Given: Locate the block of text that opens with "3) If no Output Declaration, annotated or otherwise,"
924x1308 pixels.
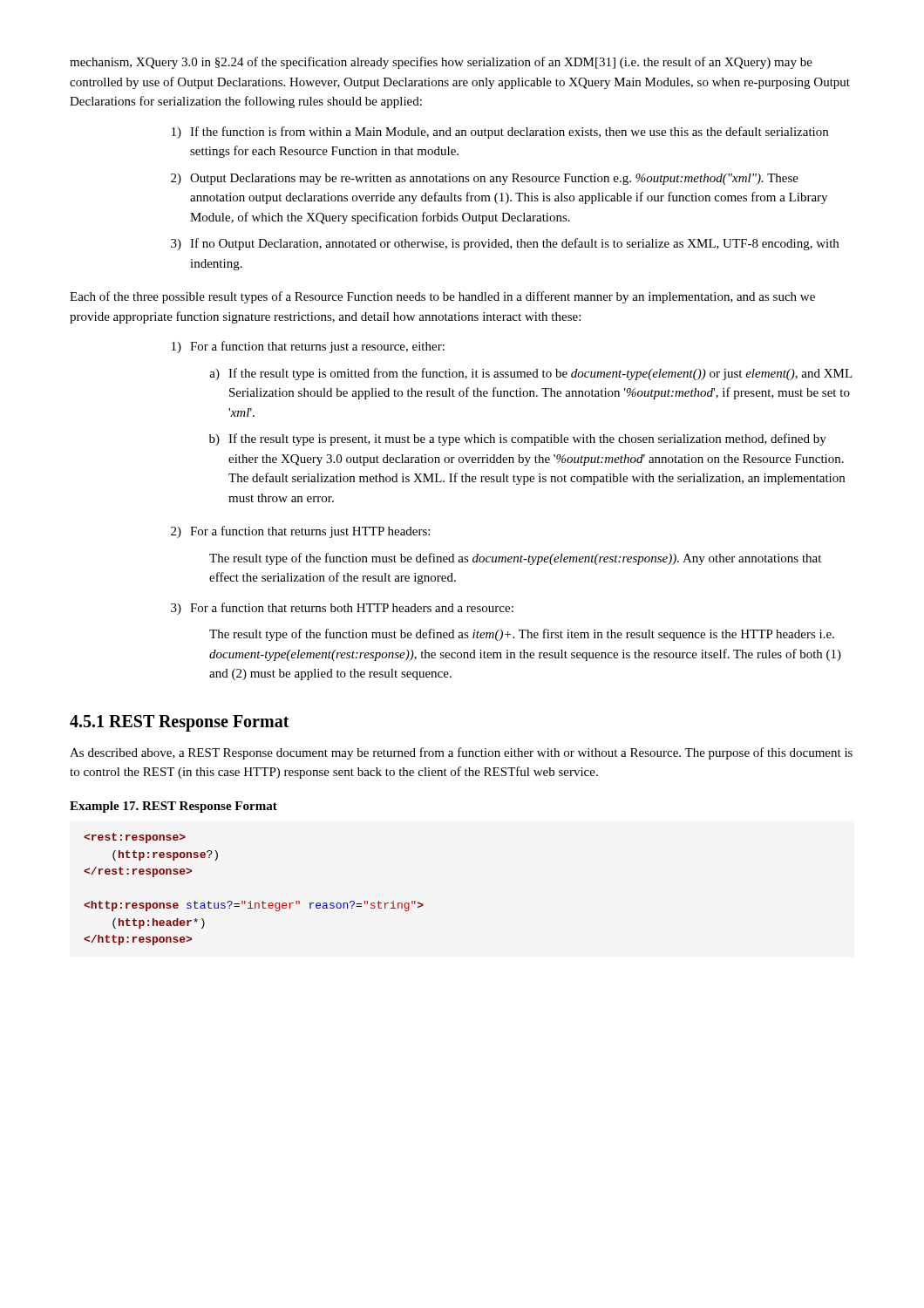Looking at the screenshot, I should [497, 253].
